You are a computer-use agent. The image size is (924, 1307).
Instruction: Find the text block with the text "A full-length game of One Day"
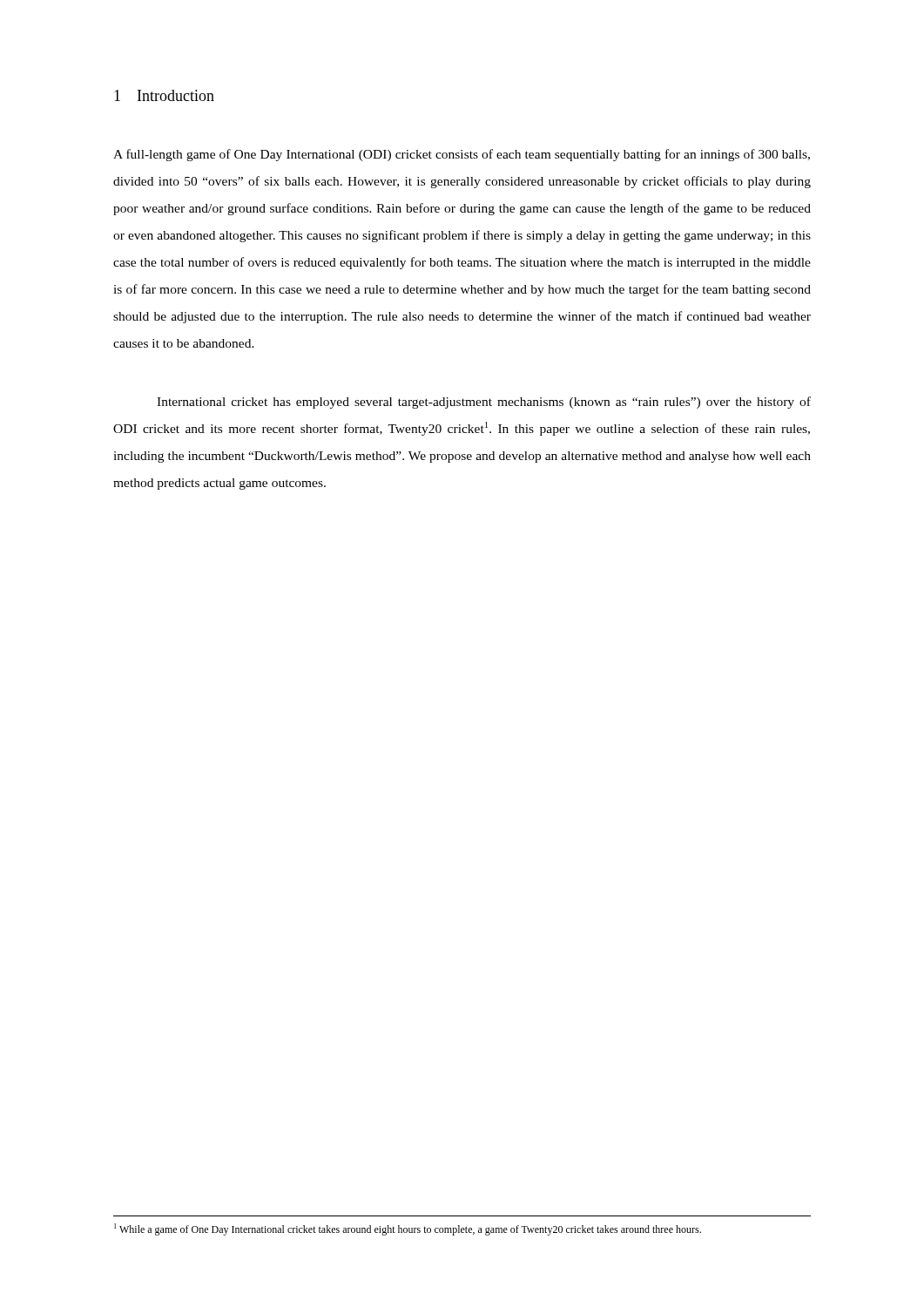(462, 248)
